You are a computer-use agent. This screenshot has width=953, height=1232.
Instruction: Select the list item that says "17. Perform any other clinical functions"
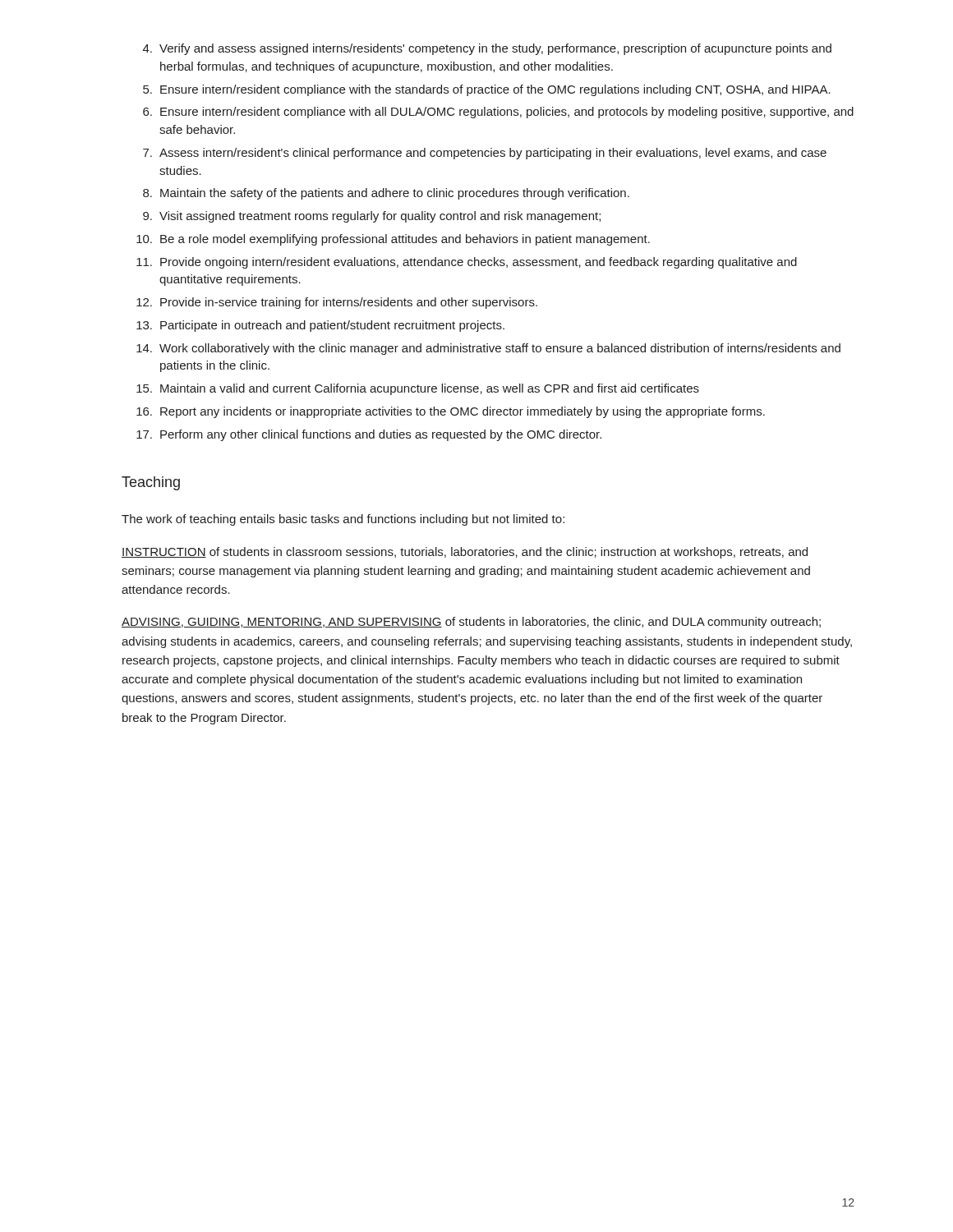(x=488, y=434)
